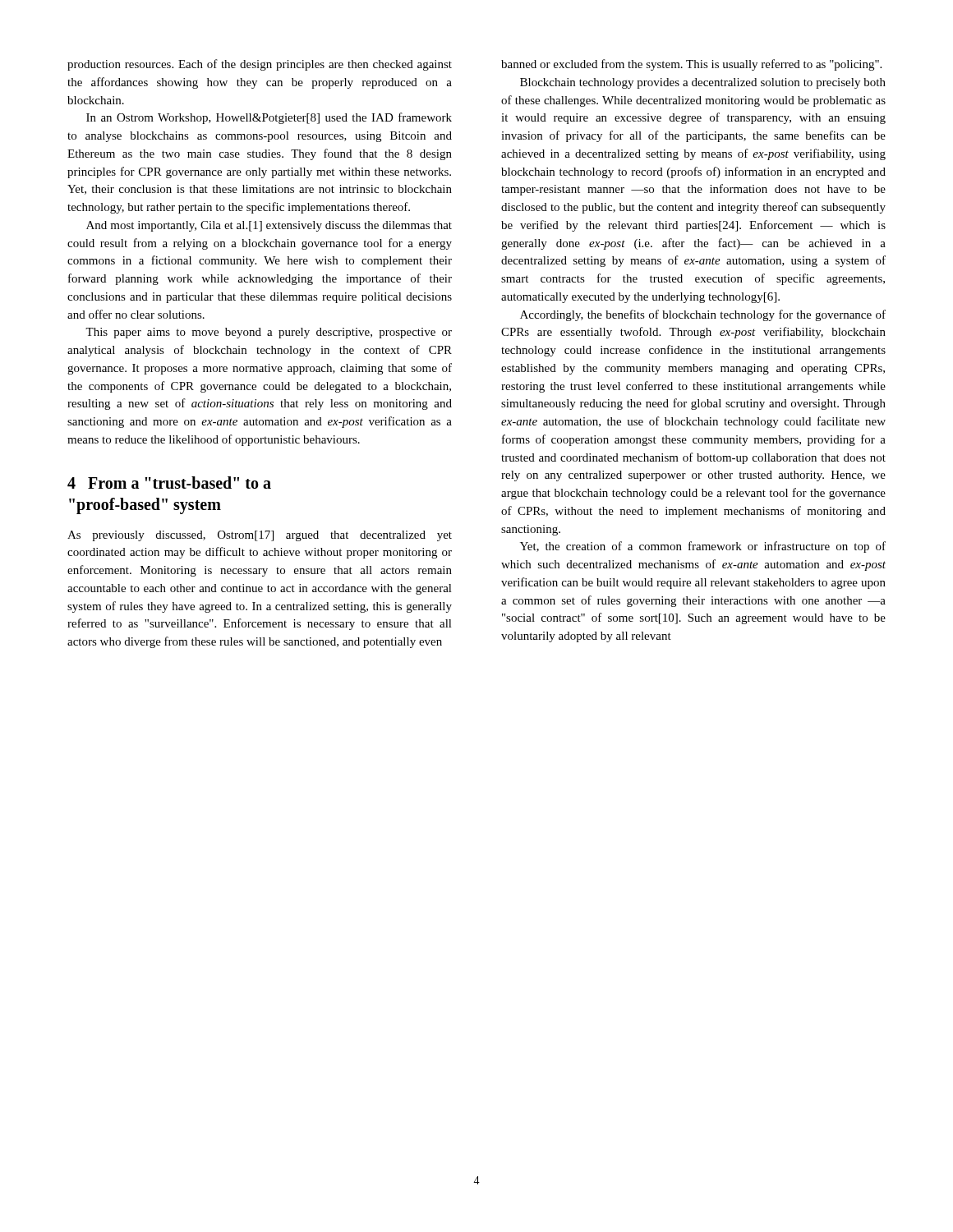This screenshot has width=953, height=1232.
Task: Find a section header
Action: pos(260,493)
